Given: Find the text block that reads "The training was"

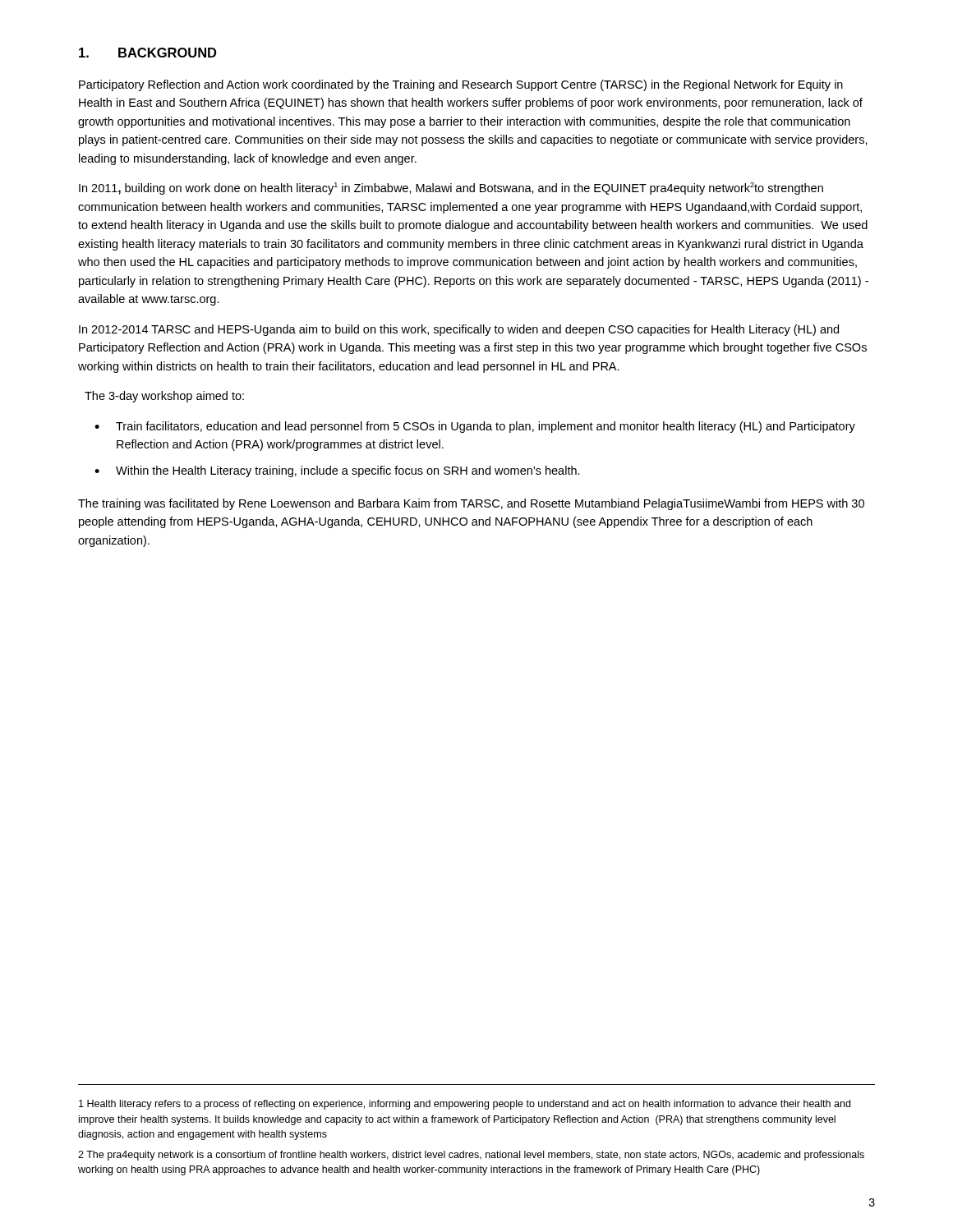Looking at the screenshot, I should [471, 522].
